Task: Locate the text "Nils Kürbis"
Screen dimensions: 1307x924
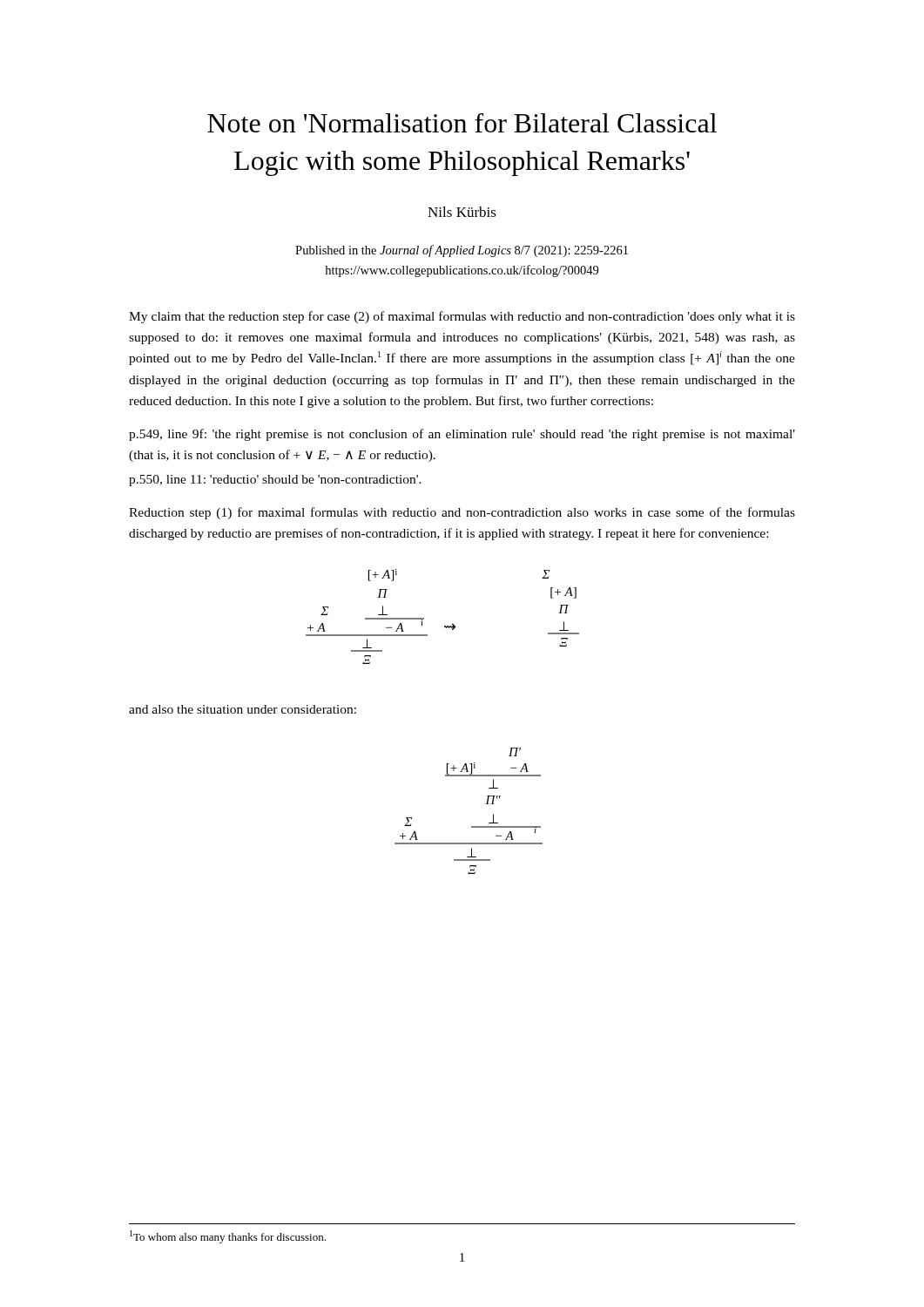Action: pos(462,212)
